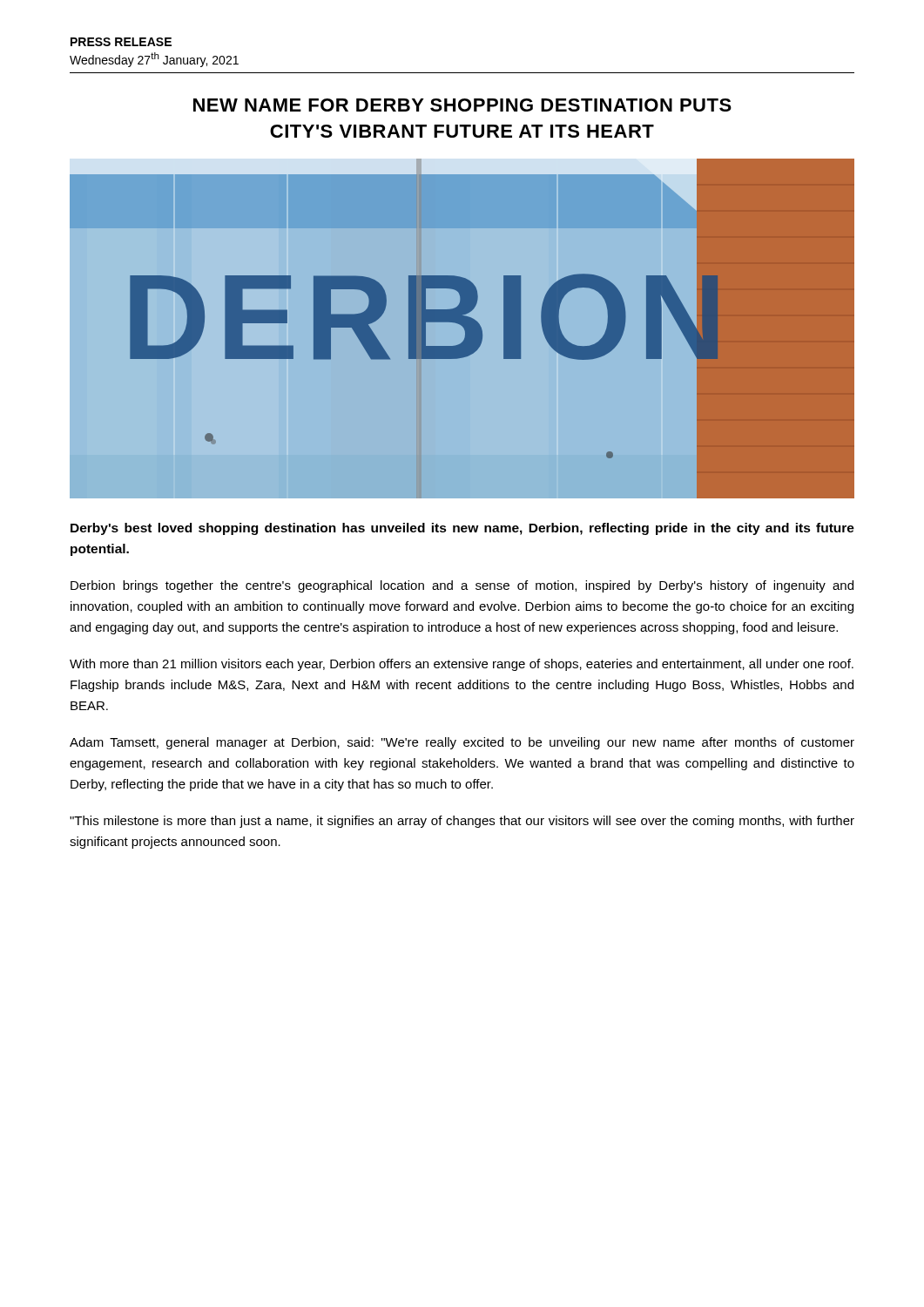Locate the text block with the text ""This milestone is more than just a name,"

click(462, 831)
